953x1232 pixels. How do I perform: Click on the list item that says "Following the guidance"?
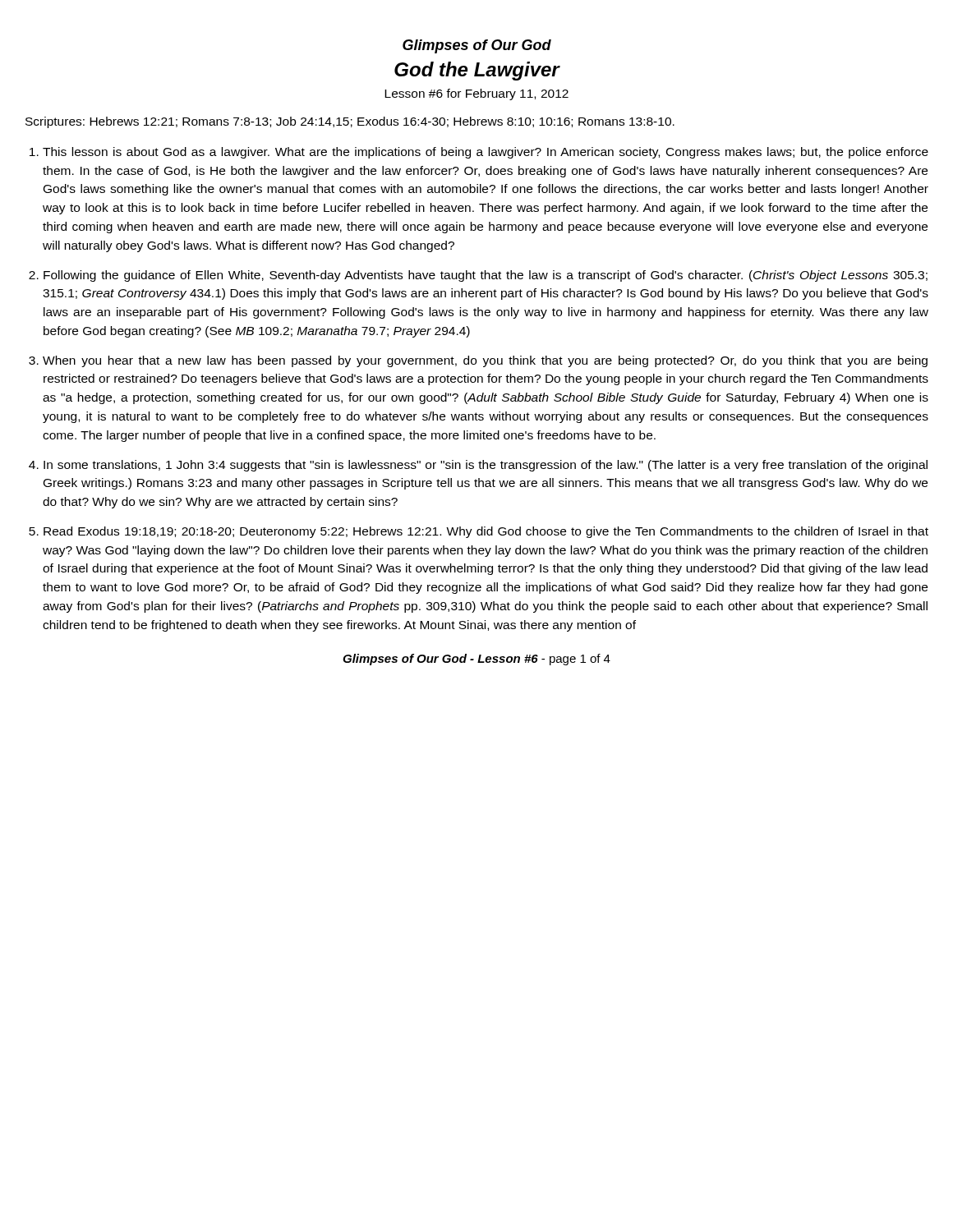coord(486,302)
